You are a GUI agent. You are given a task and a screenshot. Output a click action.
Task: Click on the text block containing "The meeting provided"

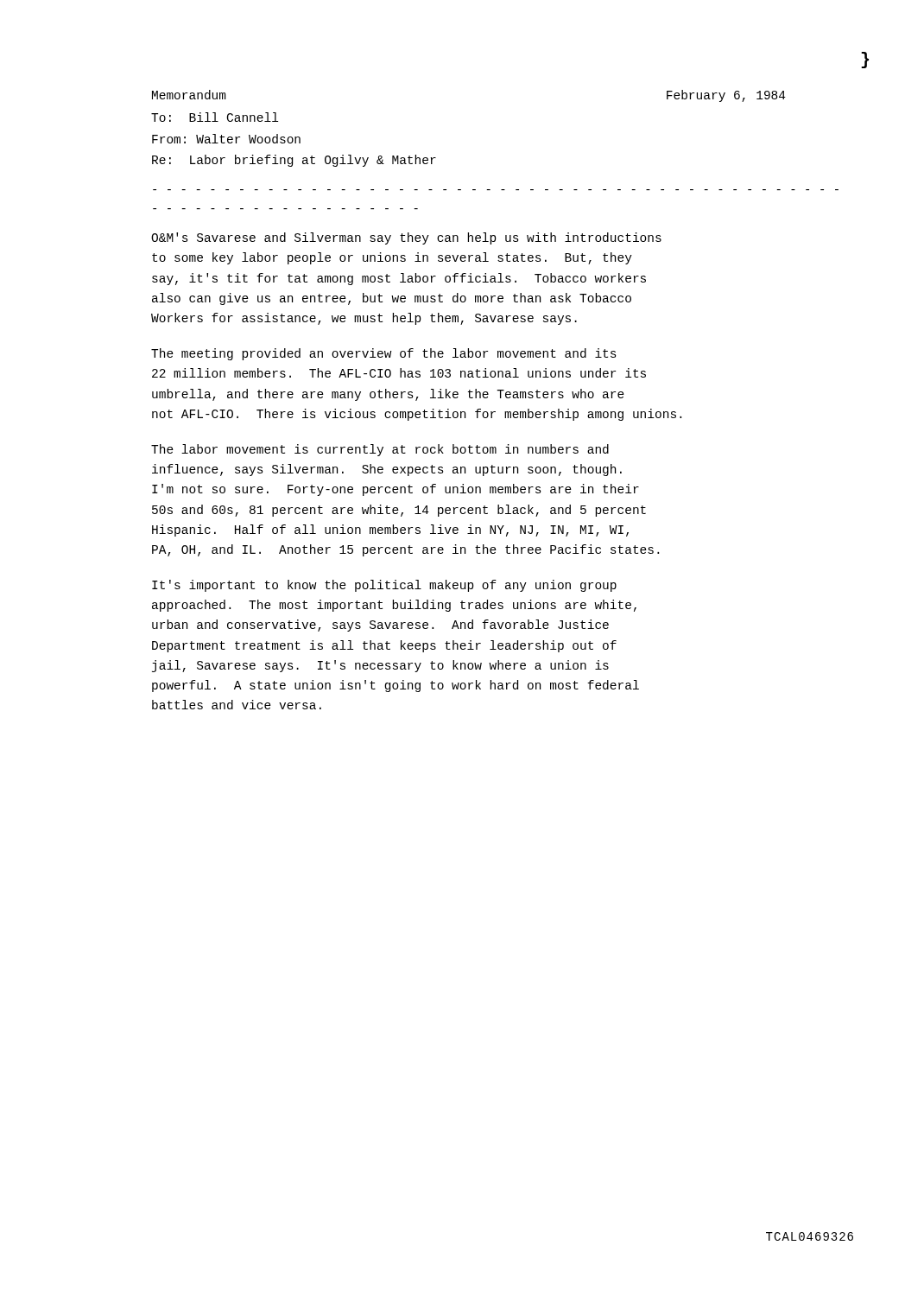pyautogui.click(x=418, y=384)
